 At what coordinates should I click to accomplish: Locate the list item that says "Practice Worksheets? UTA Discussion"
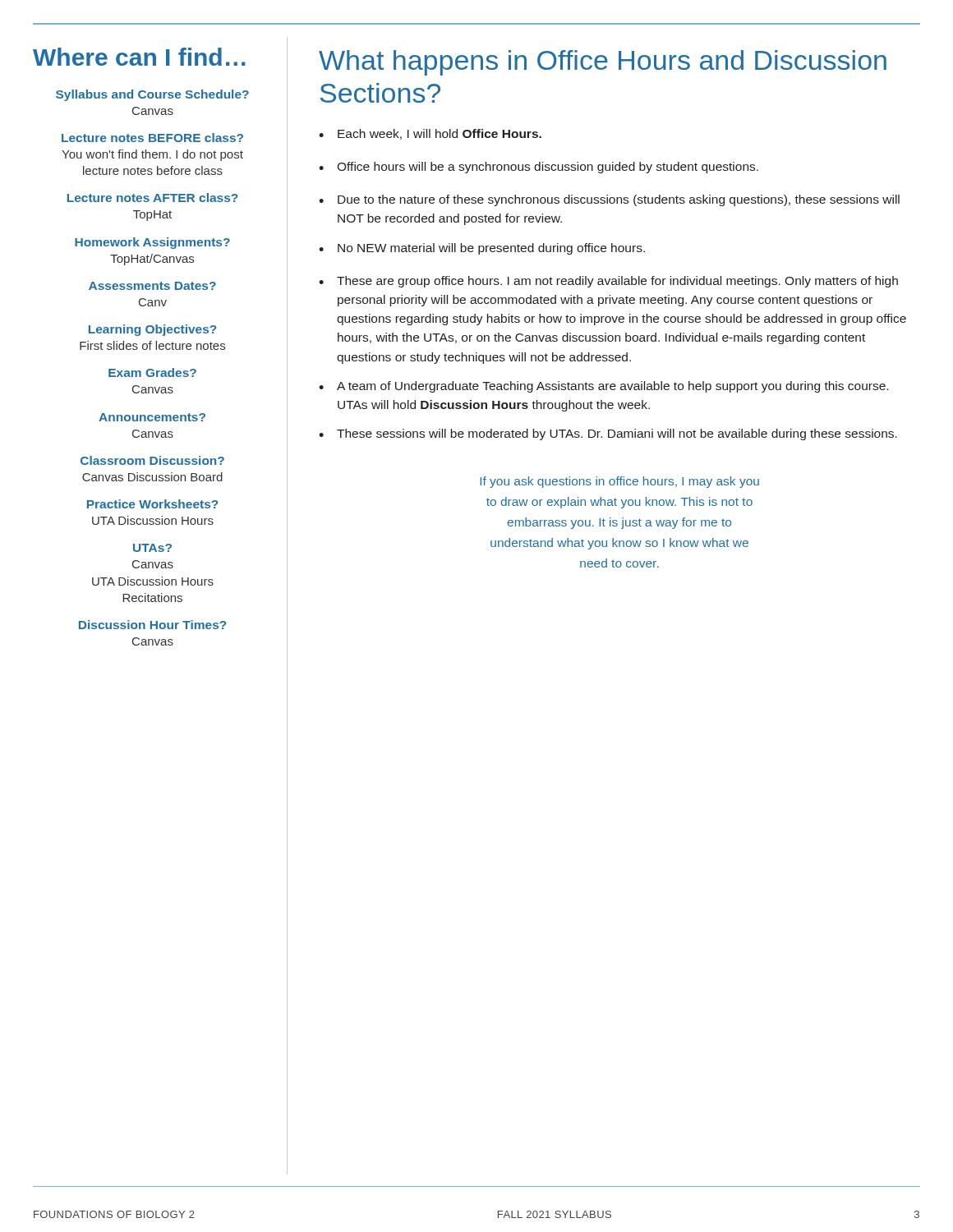pyautogui.click(x=152, y=513)
